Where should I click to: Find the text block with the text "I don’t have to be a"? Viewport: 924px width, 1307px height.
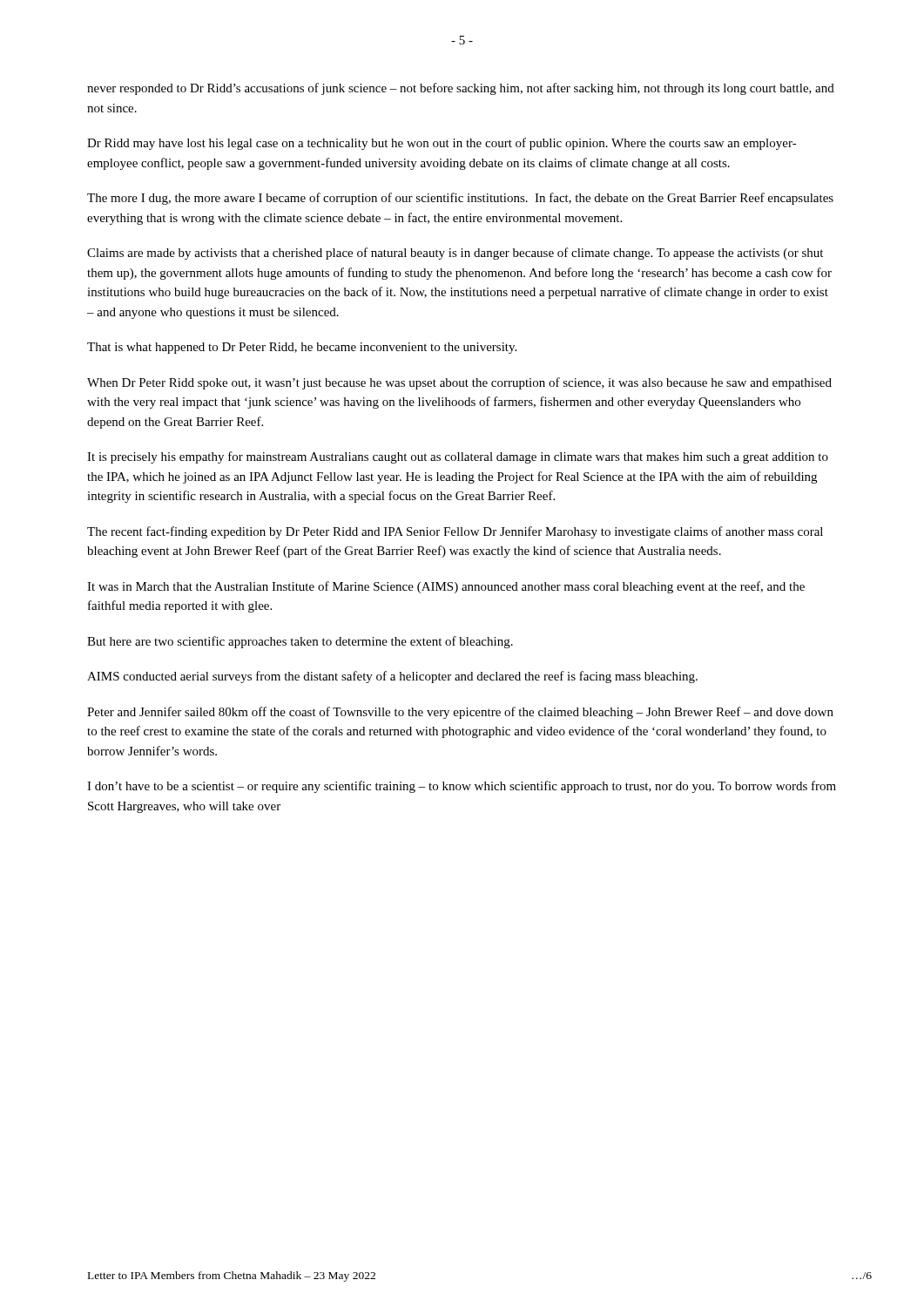click(x=462, y=796)
